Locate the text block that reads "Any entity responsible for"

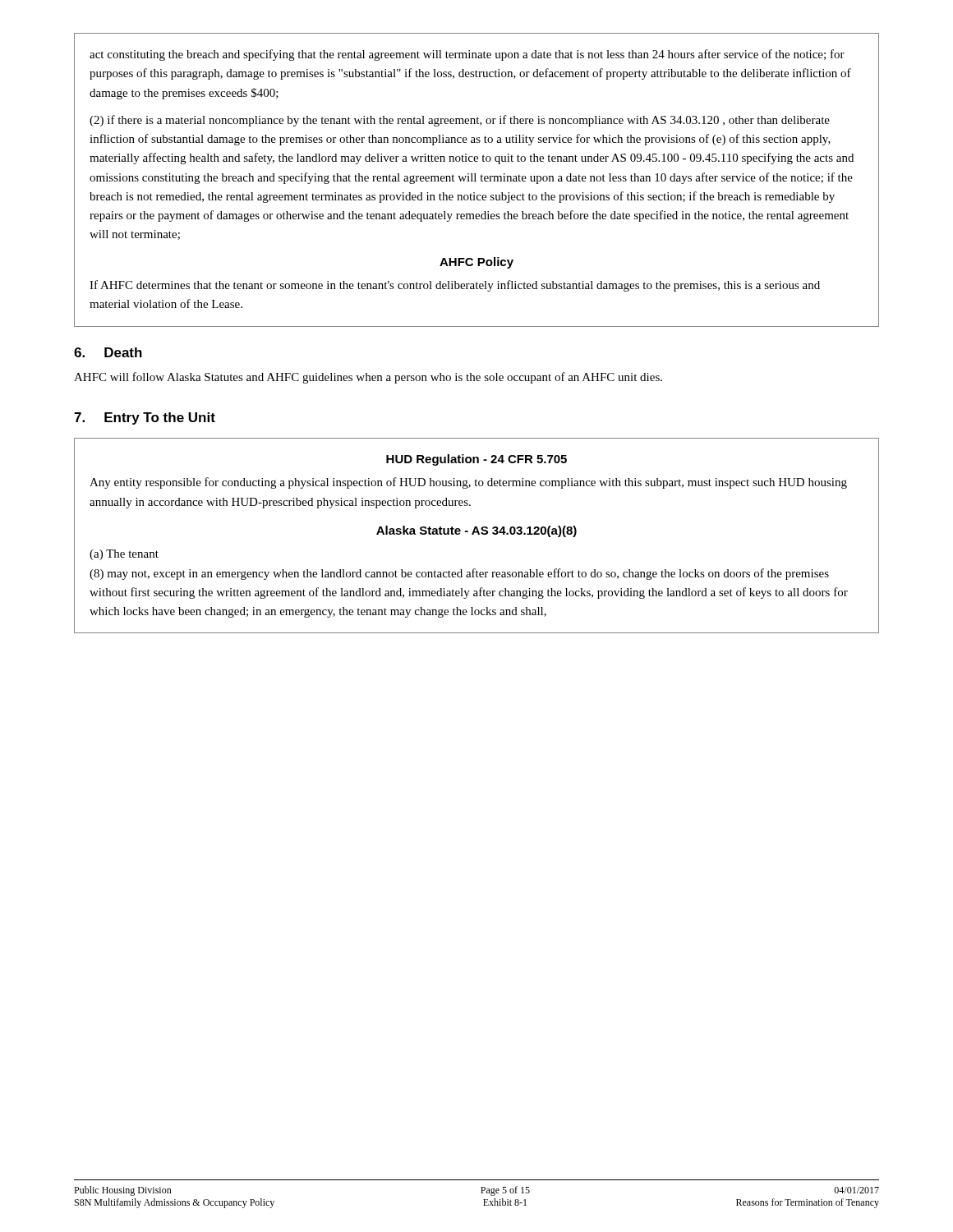pos(468,492)
